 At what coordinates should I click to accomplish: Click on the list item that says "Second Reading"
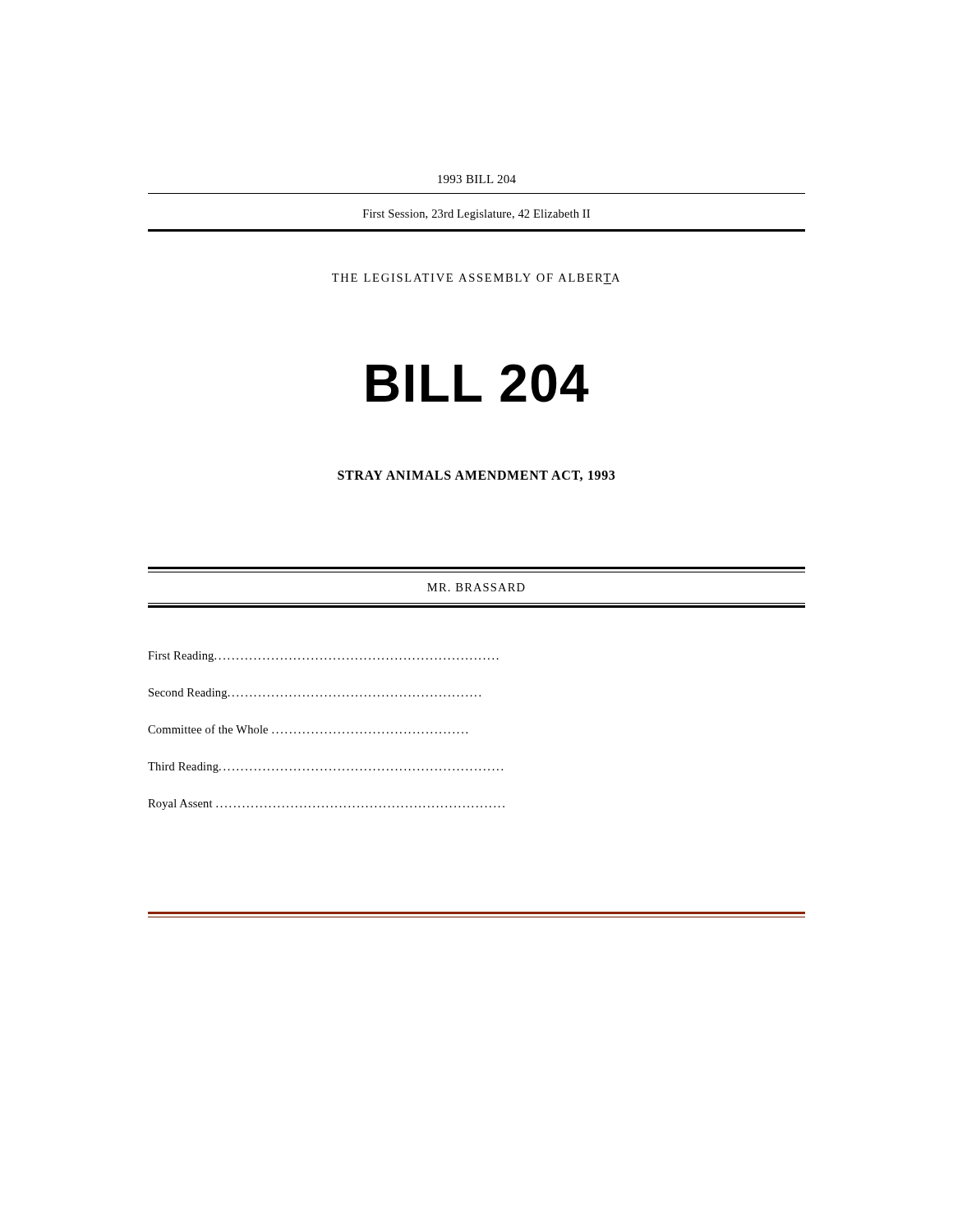315,692
